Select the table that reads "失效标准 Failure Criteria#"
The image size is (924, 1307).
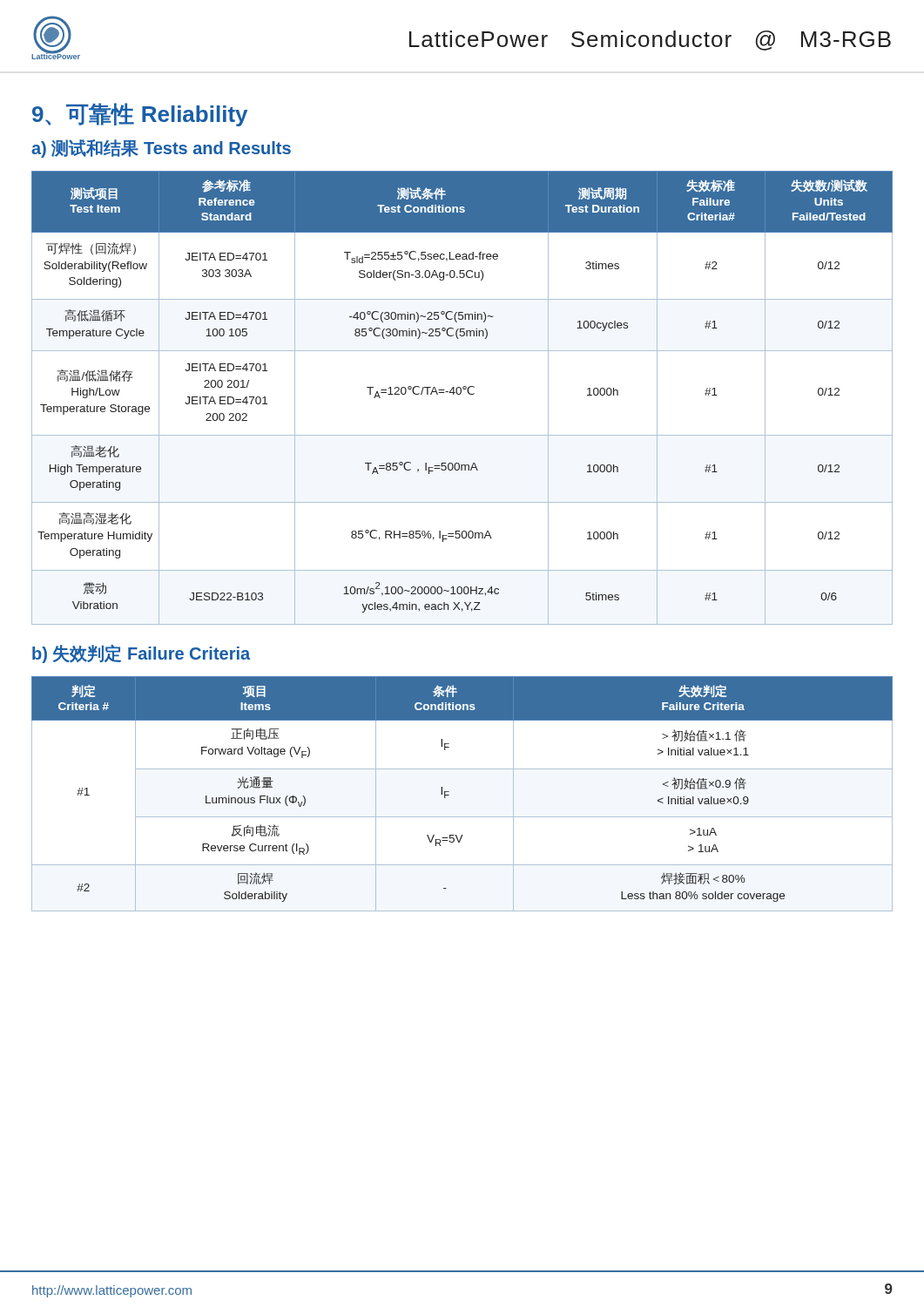(x=462, y=398)
